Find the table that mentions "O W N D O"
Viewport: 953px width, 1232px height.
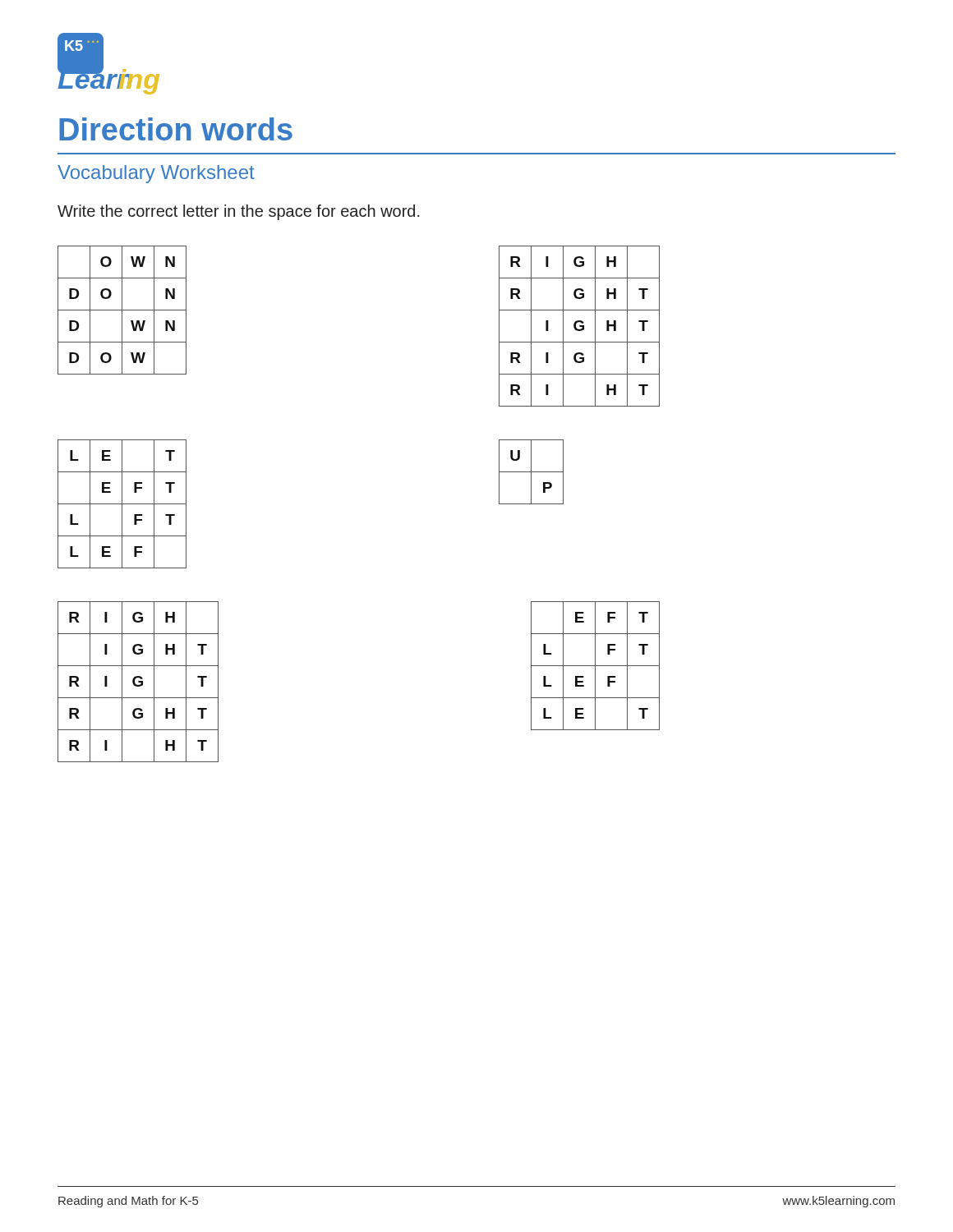[x=122, y=310]
